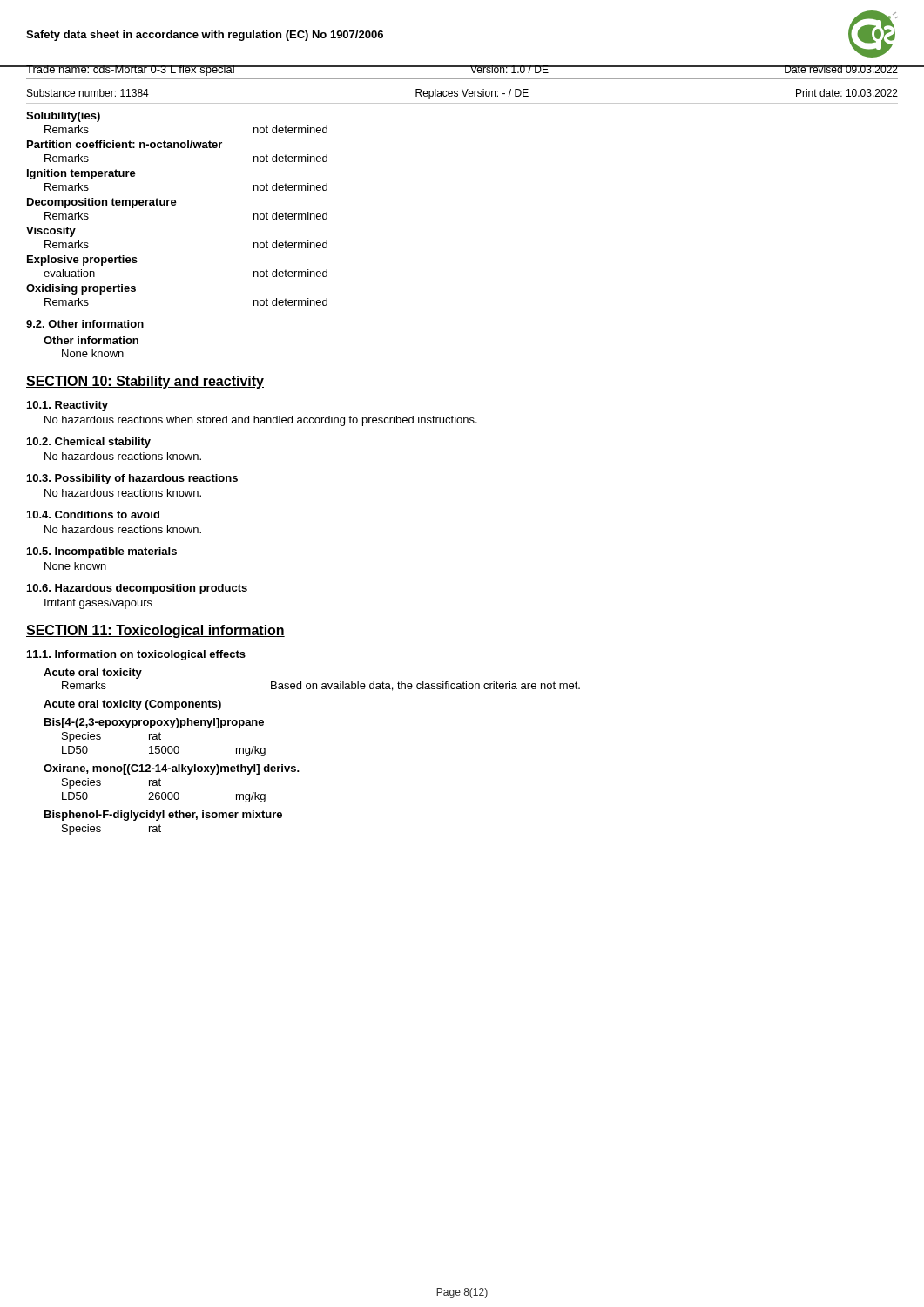Navigate to the passage starting "Irritant gases/vapours"
This screenshot has height=1307, width=924.
tap(98, 603)
